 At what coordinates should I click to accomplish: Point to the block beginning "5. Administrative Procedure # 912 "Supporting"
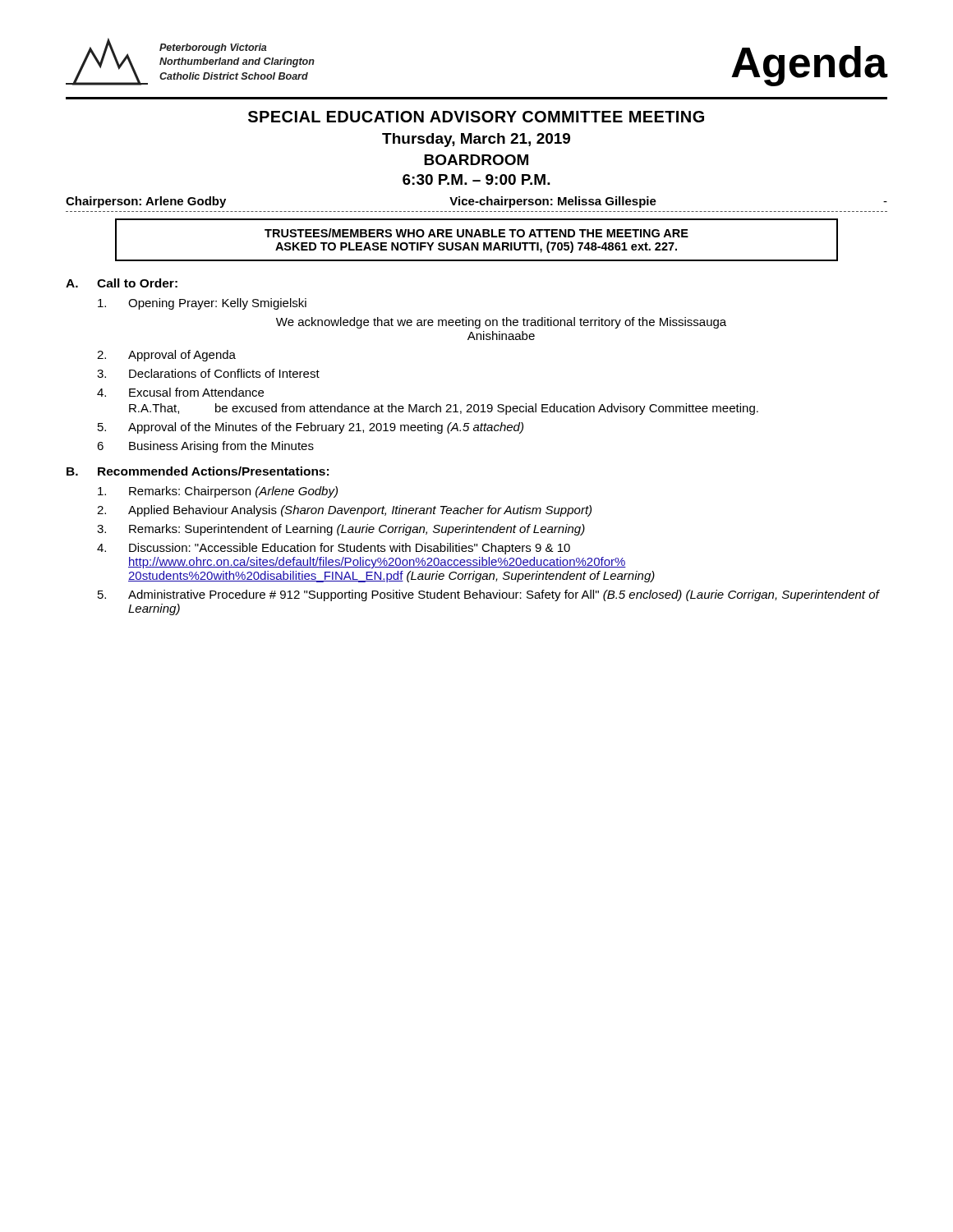pos(492,601)
